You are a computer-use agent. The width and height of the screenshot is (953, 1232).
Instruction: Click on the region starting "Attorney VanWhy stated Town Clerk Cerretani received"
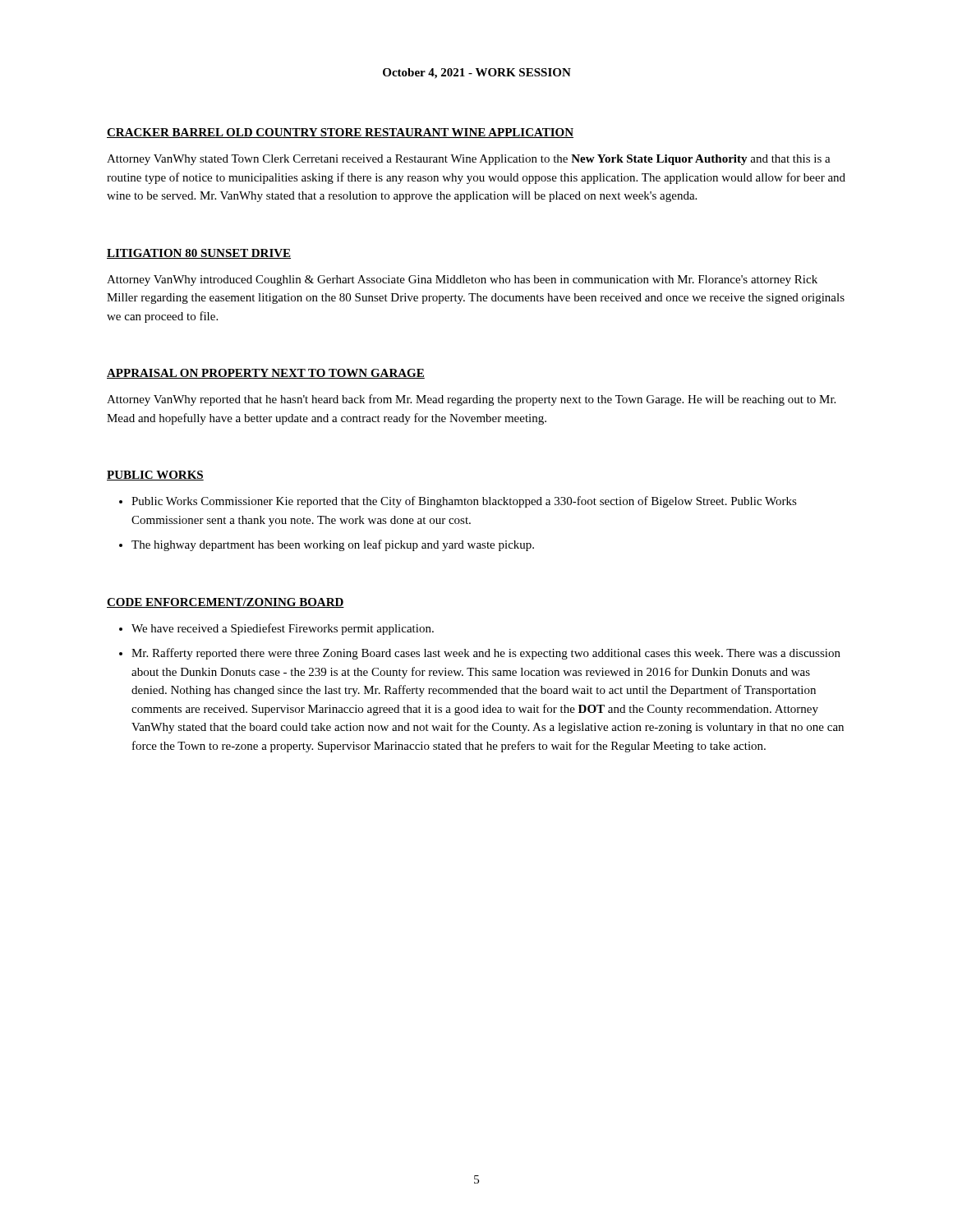476,177
